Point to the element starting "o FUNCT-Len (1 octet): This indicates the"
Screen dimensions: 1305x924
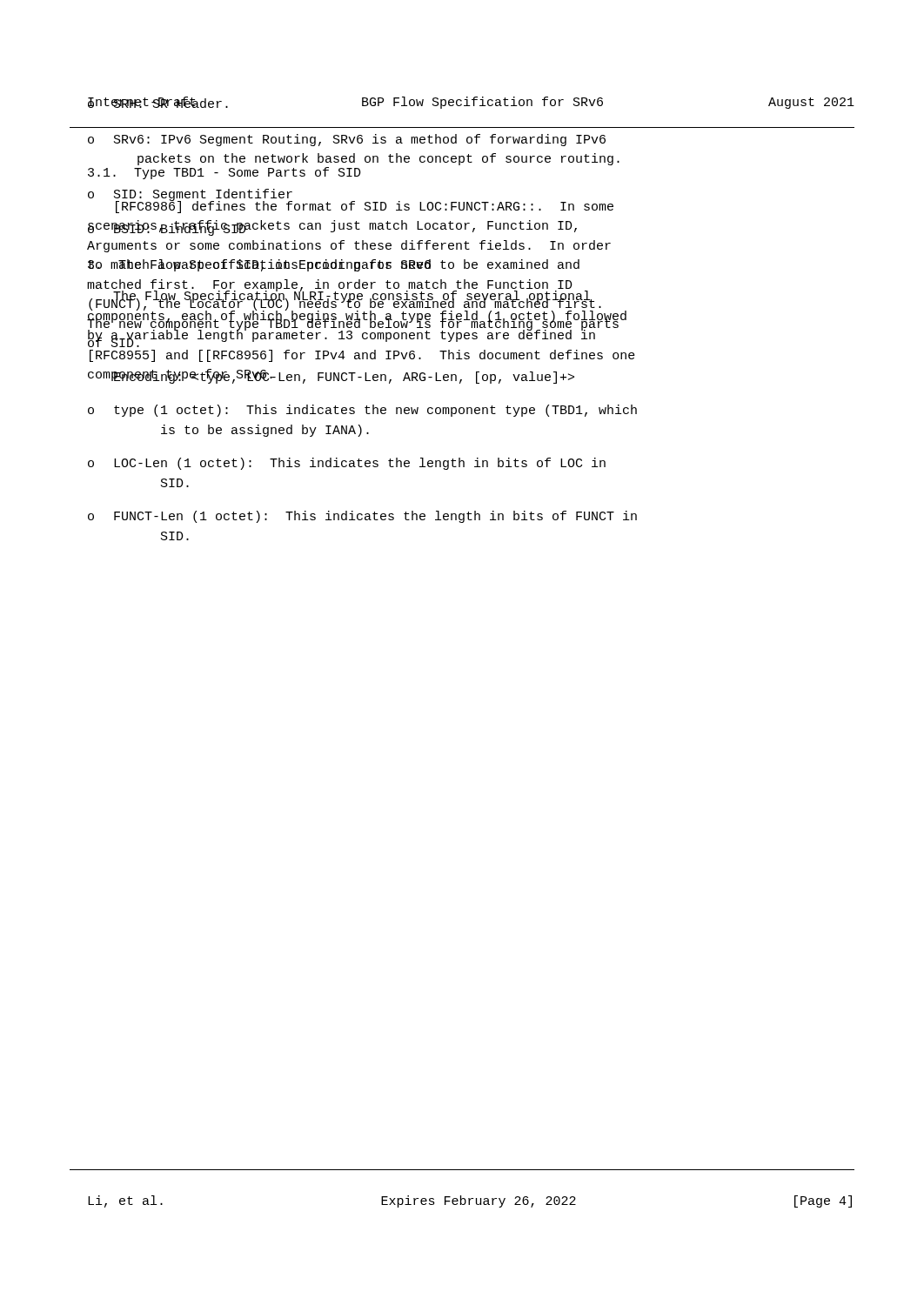tap(471, 528)
